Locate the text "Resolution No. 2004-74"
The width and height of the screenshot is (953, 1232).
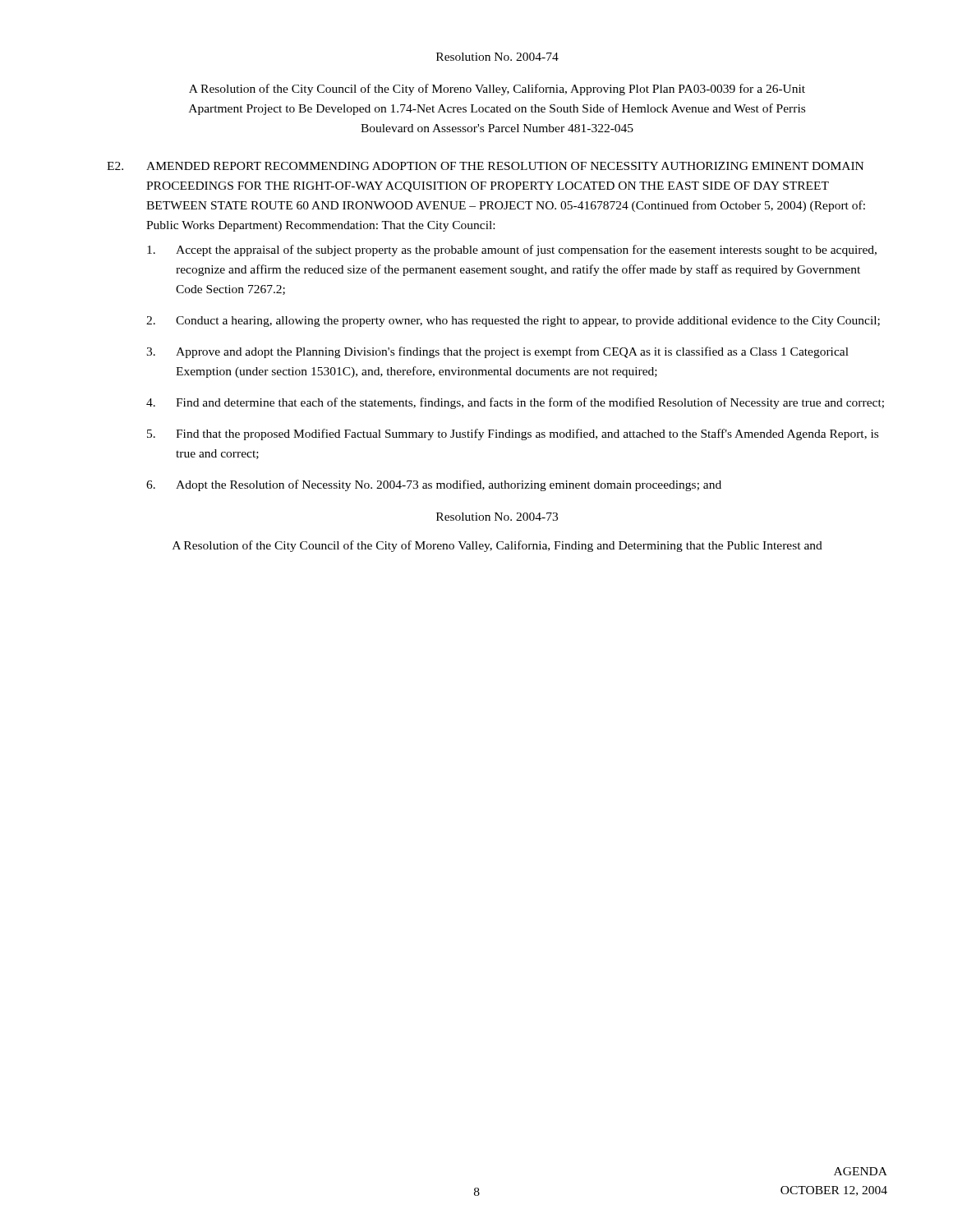point(497,56)
